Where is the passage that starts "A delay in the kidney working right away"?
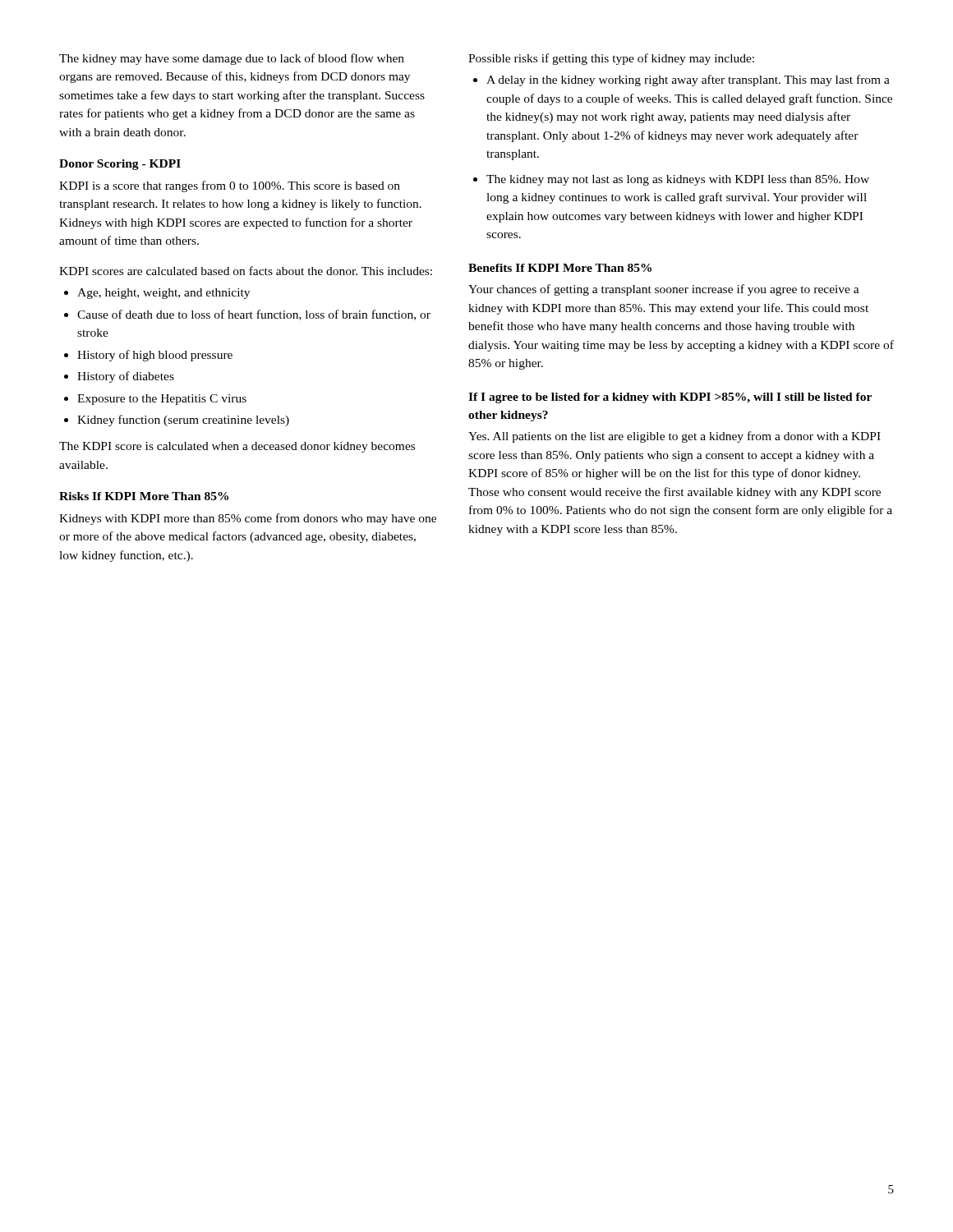This screenshot has width=953, height=1232. [690, 117]
